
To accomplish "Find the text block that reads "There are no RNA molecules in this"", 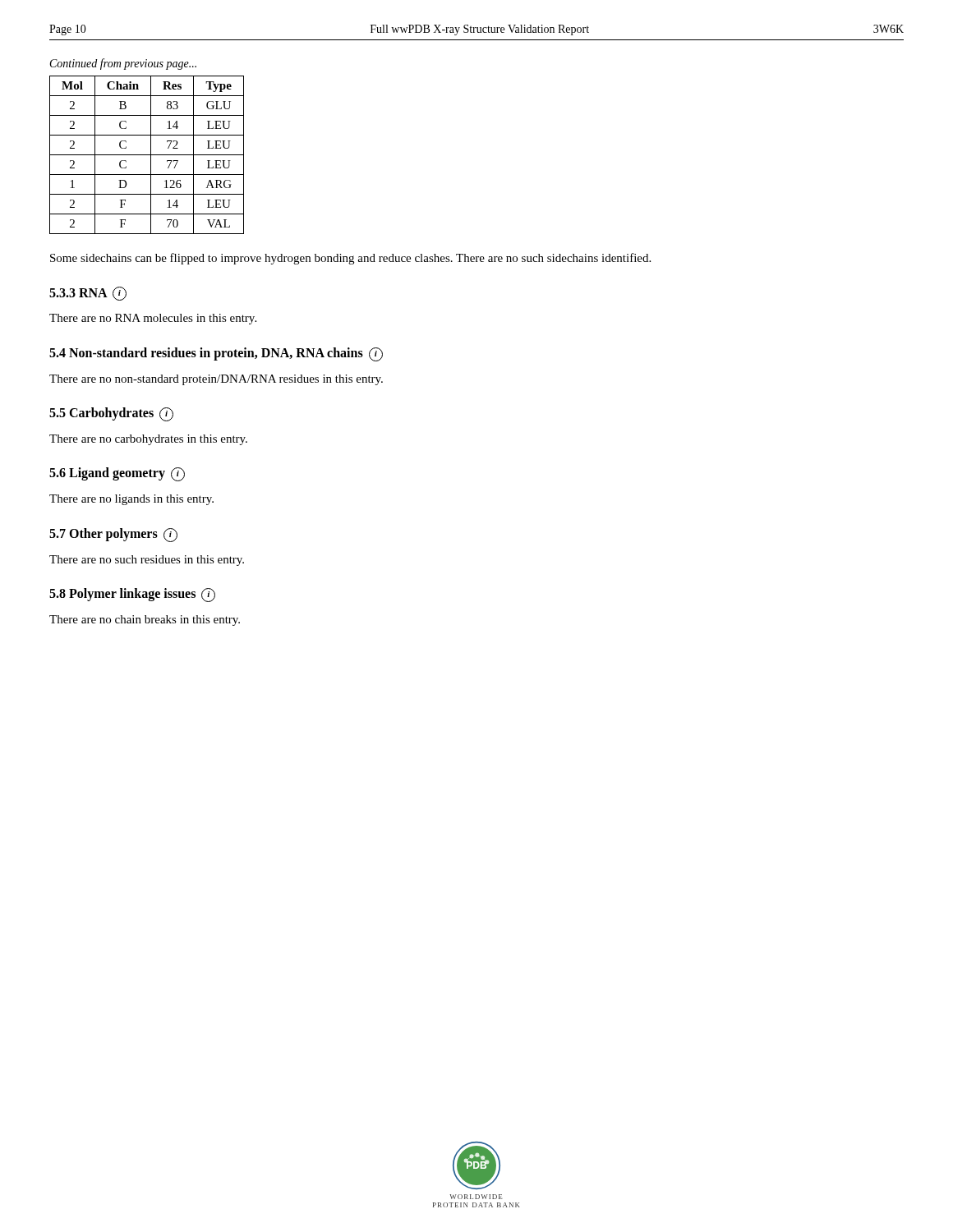I will point(153,318).
